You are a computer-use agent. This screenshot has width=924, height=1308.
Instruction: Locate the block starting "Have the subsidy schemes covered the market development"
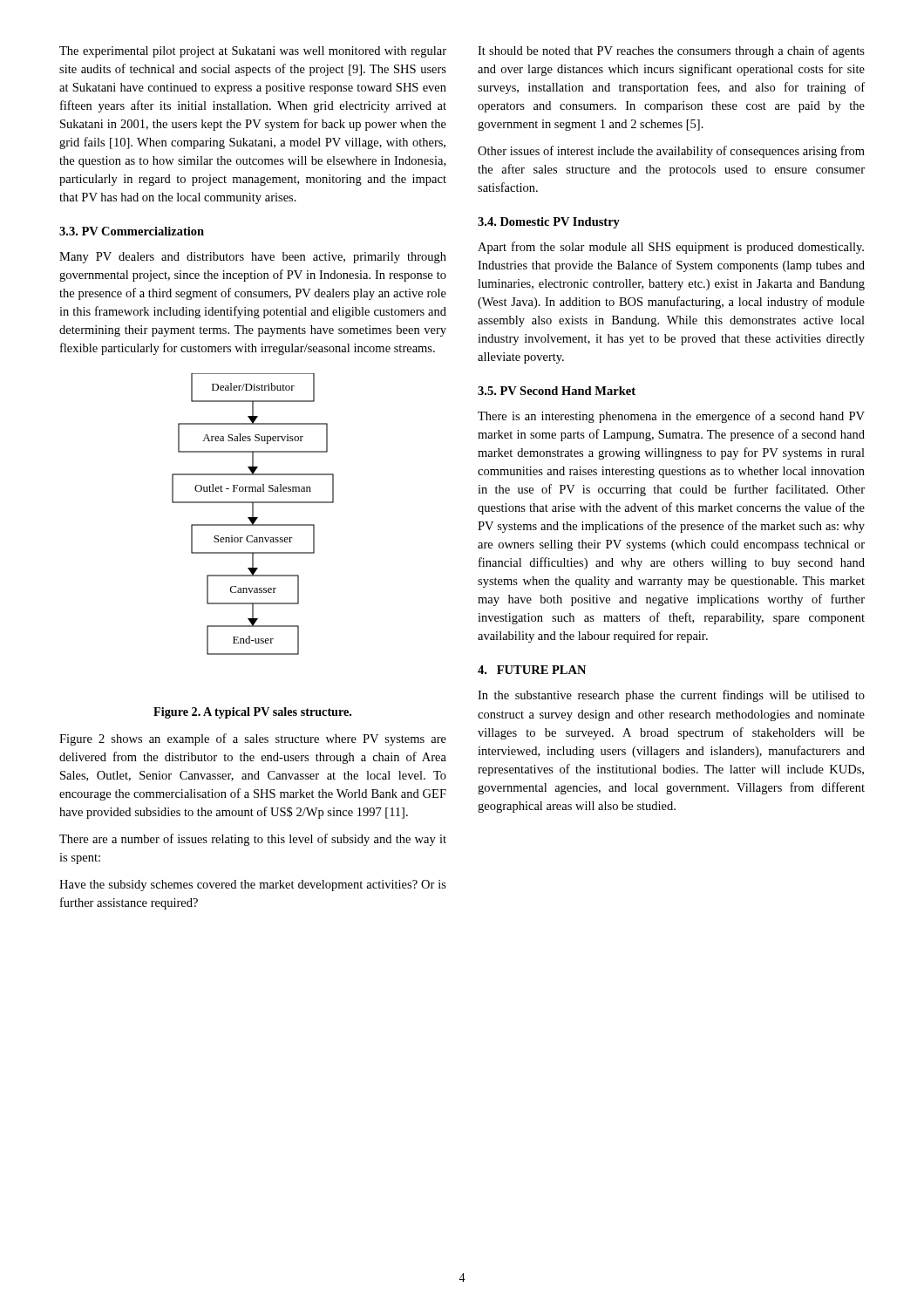(253, 893)
